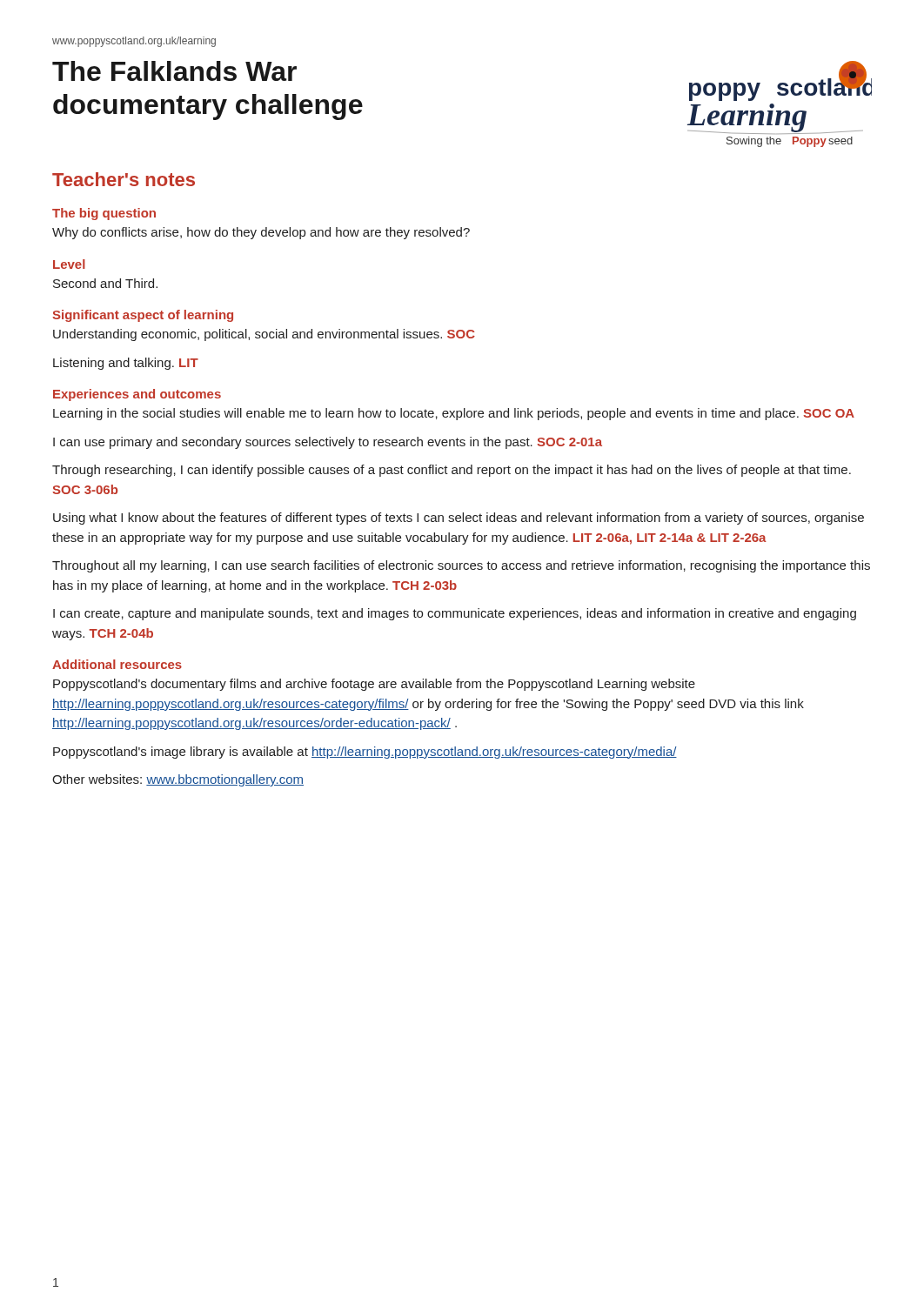The image size is (924, 1305).
Task: Select the text block containing "Learning in the social studies will"
Action: point(453,413)
